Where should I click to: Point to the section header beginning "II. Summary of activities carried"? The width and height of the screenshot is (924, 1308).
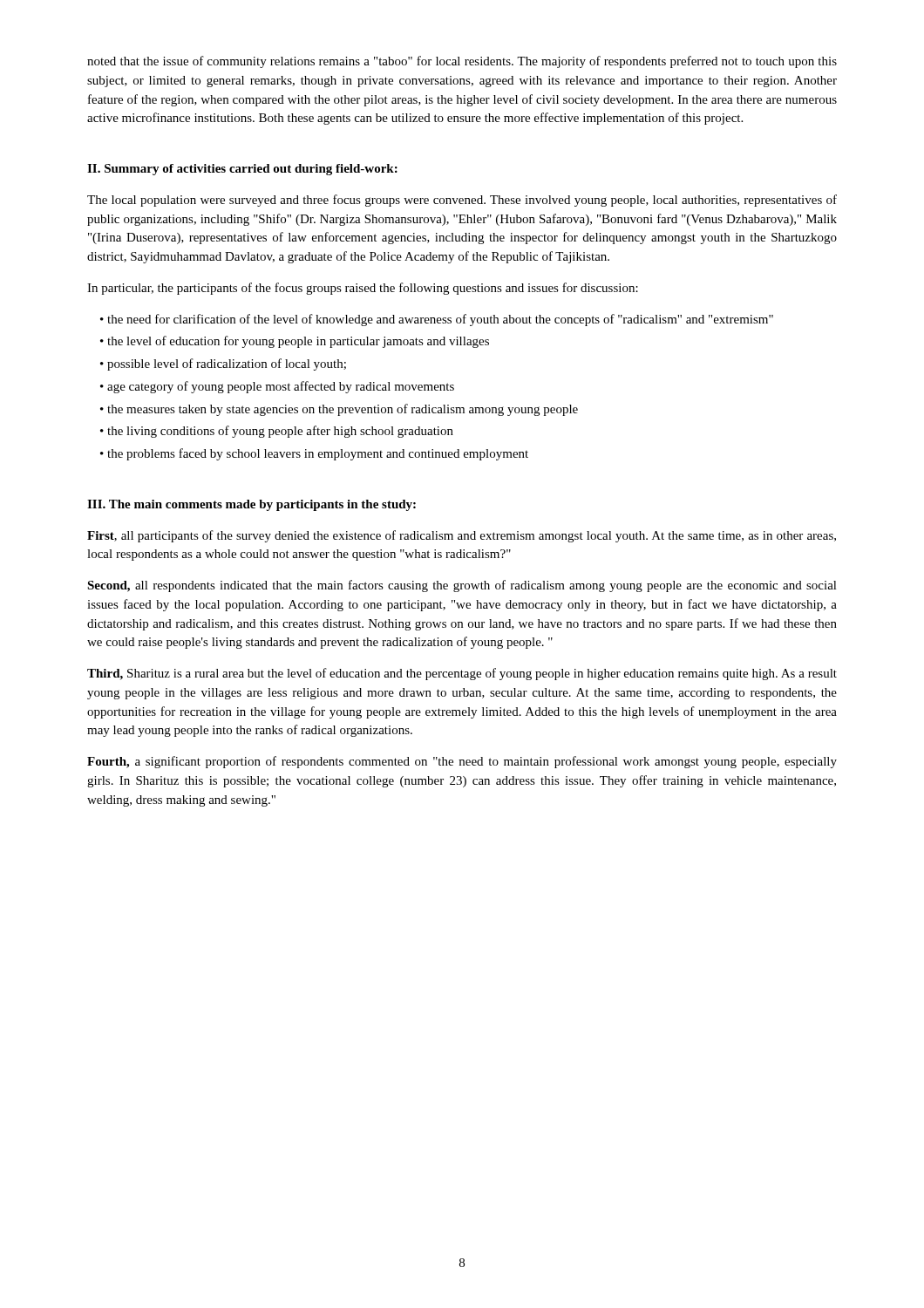pyautogui.click(x=243, y=168)
